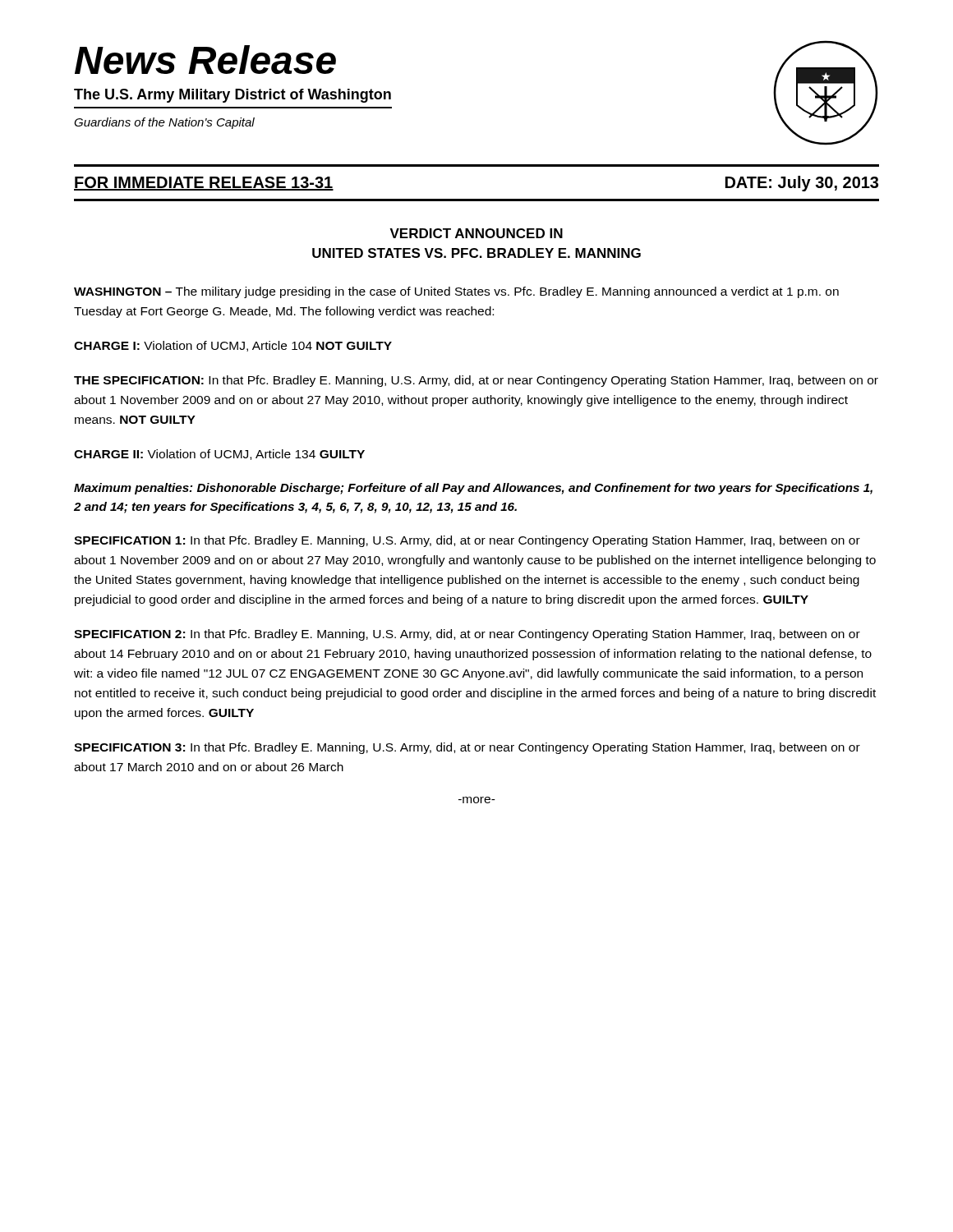The width and height of the screenshot is (953, 1232).
Task: Find the text block that reads "SPECIFICATION 3: In that Pfc. Bradley"
Action: (467, 757)
